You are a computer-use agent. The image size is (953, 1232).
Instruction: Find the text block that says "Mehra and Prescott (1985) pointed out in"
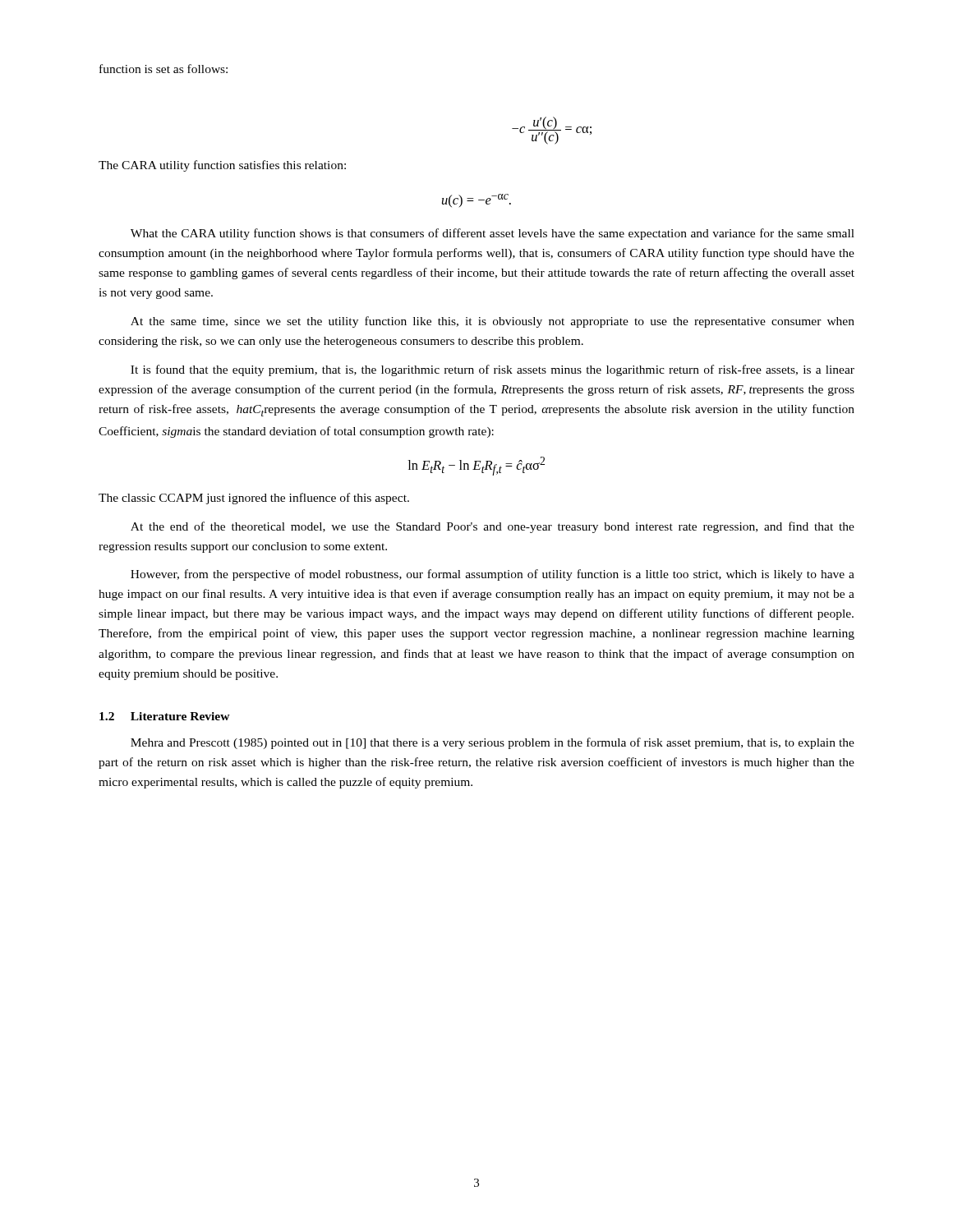(x=476, y=761)
